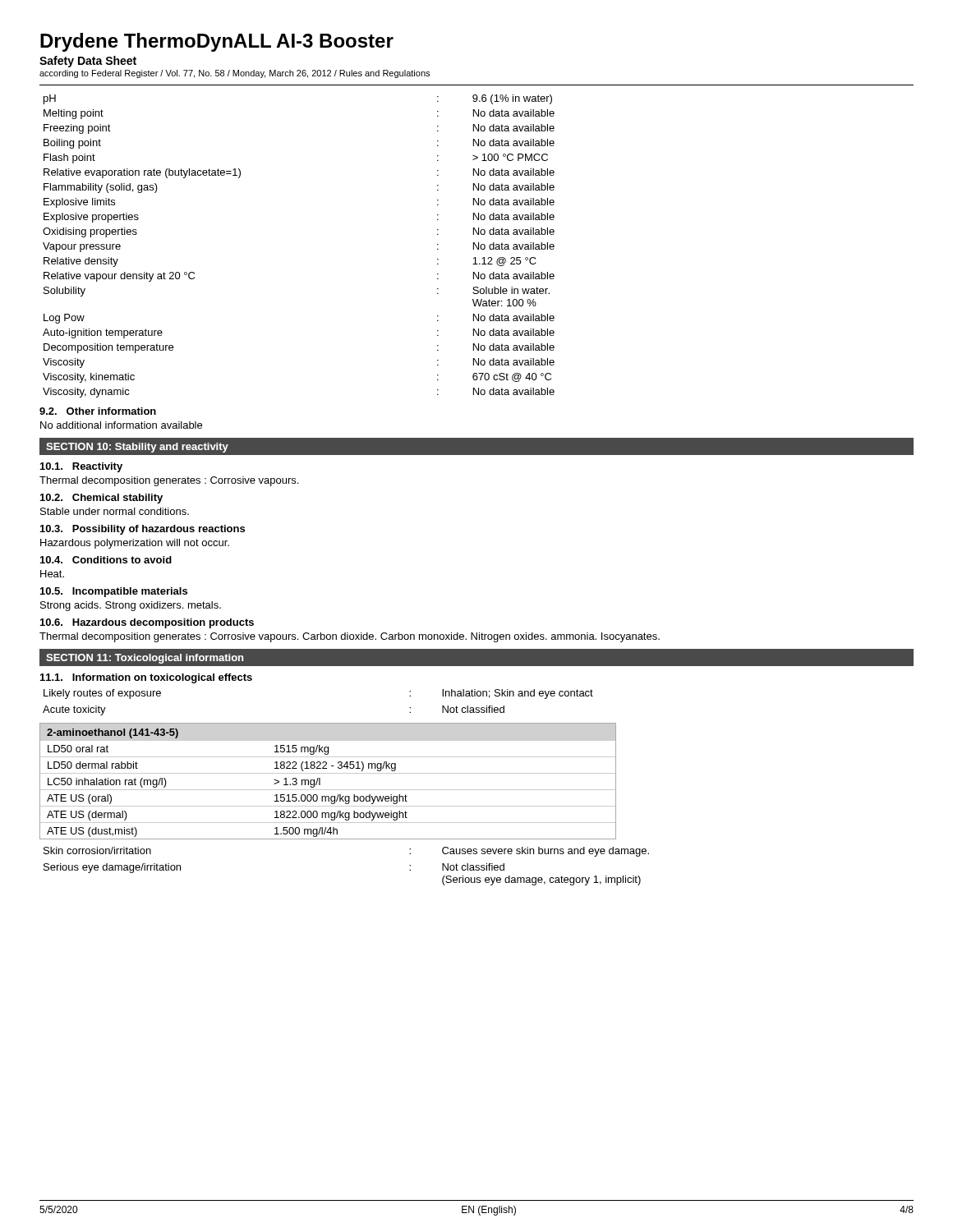953x1232 pixels.
Task: Point to the text block starting "10.3. Possibility of hazardous reactions"
Action: tap(143, 530)
